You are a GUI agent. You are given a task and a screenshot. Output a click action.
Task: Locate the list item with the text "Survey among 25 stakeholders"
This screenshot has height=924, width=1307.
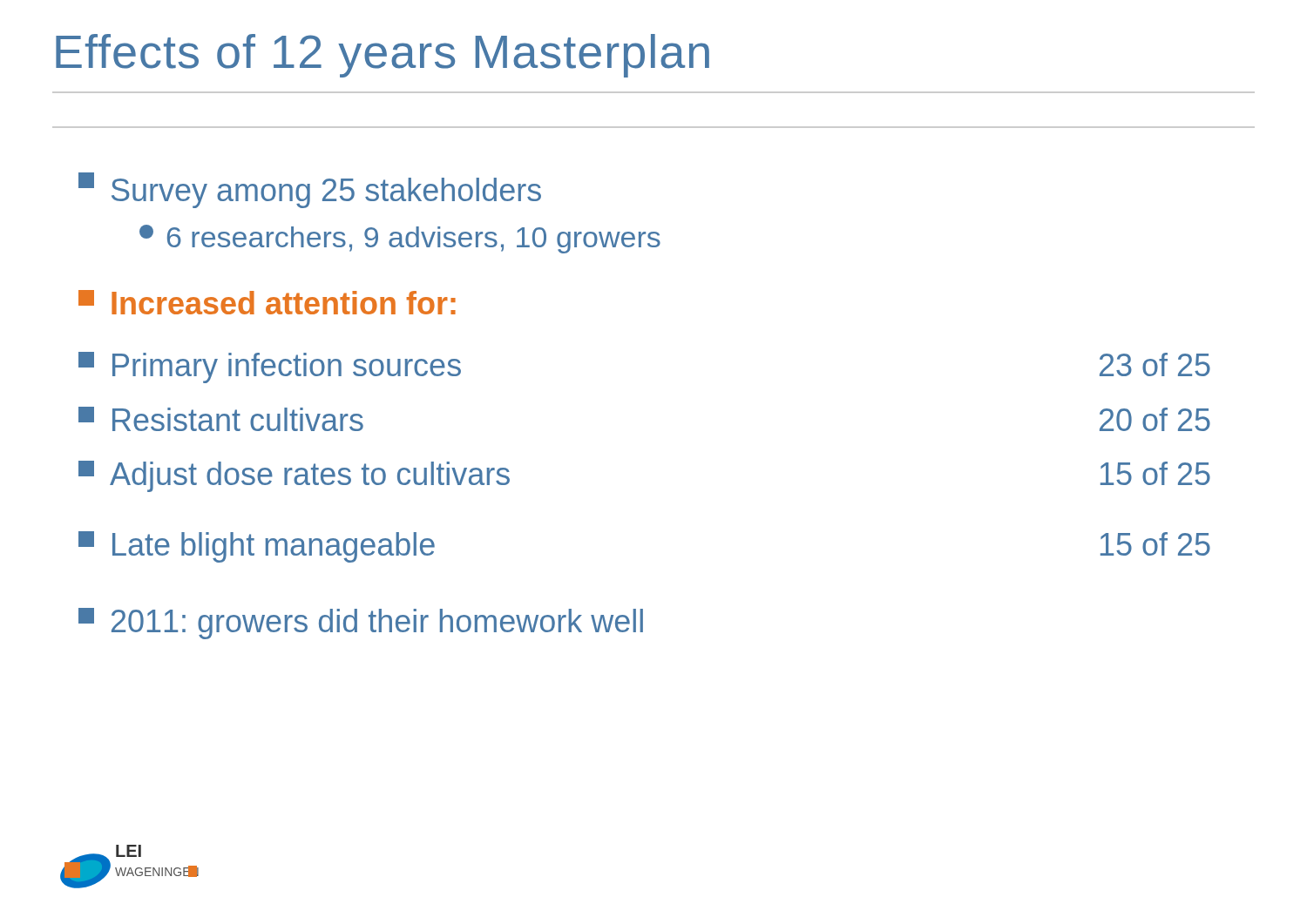coord(310,191)
